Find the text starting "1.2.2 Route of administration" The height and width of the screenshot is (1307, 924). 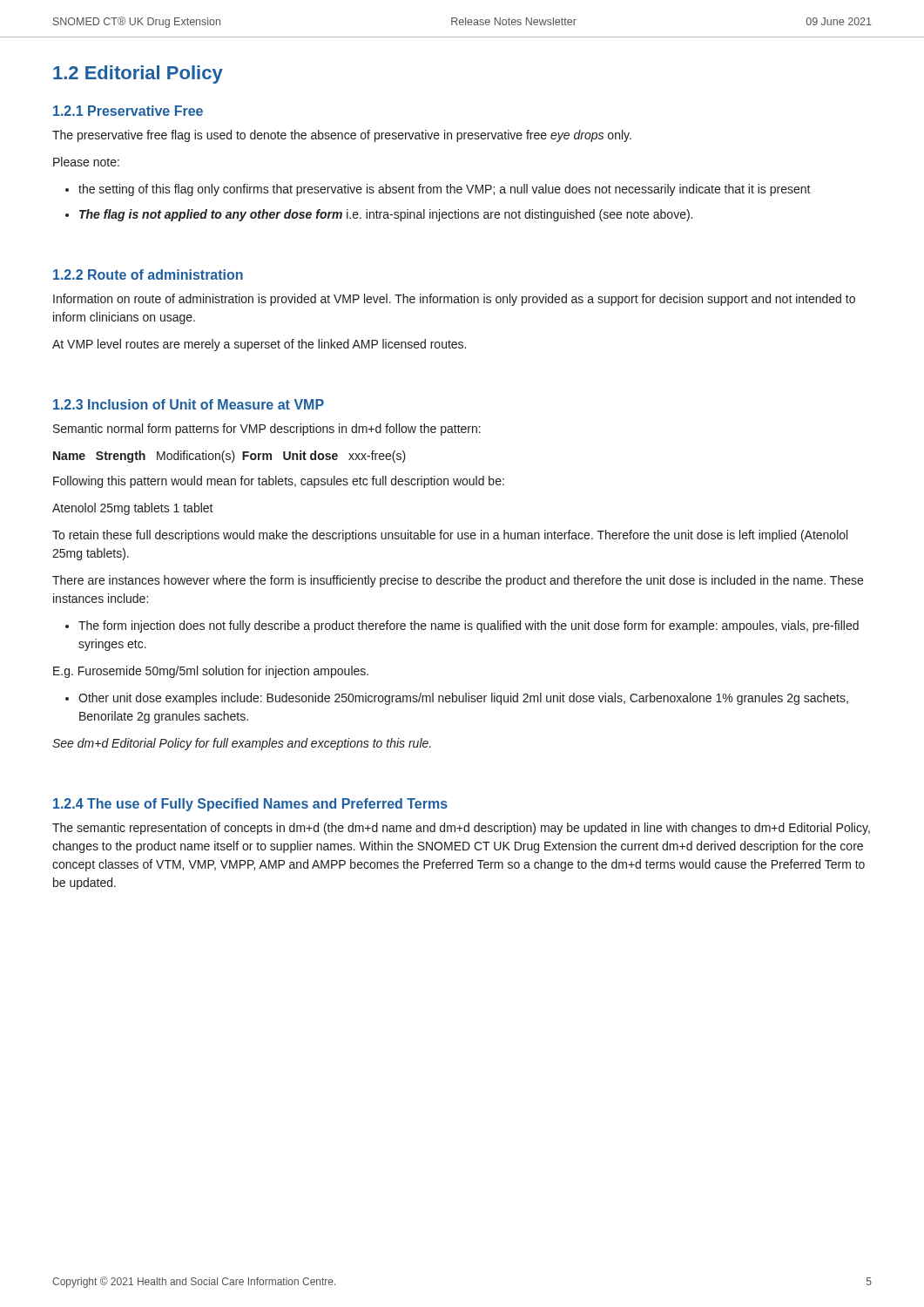pos(148,274)
